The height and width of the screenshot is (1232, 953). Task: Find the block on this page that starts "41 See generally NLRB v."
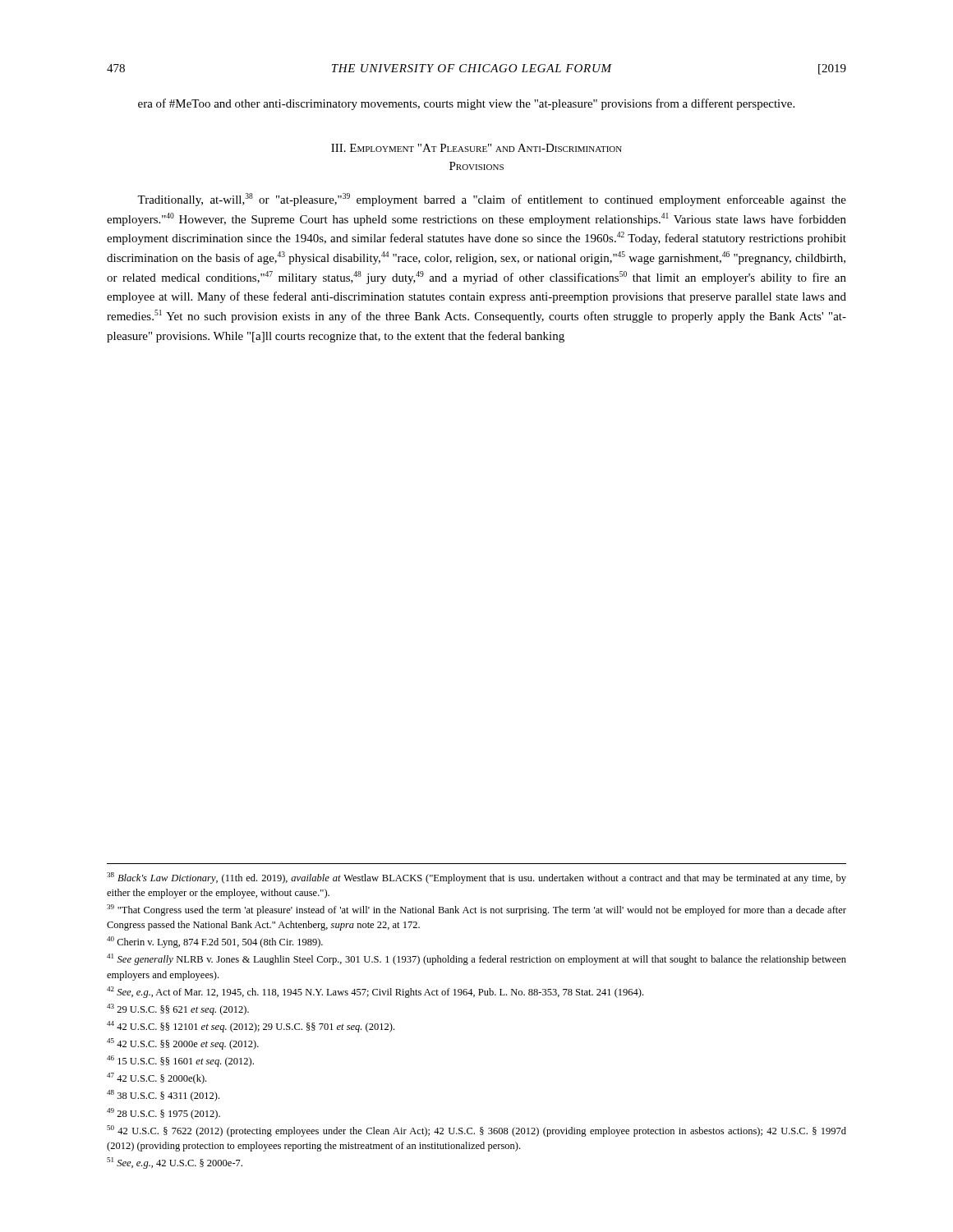[476, 966]
